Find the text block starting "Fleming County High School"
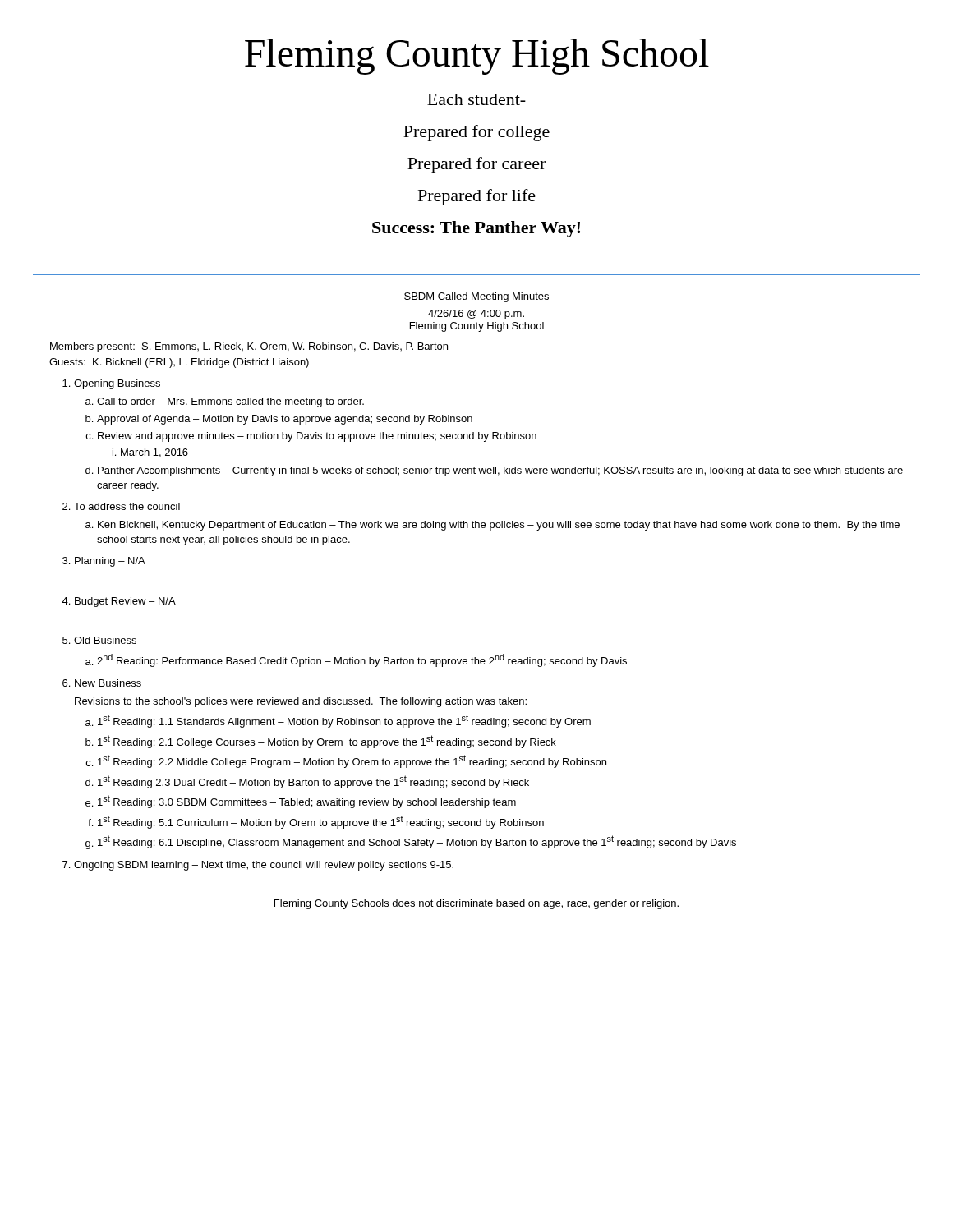This screenshot has width=953, height=1232. coord(476,53)
